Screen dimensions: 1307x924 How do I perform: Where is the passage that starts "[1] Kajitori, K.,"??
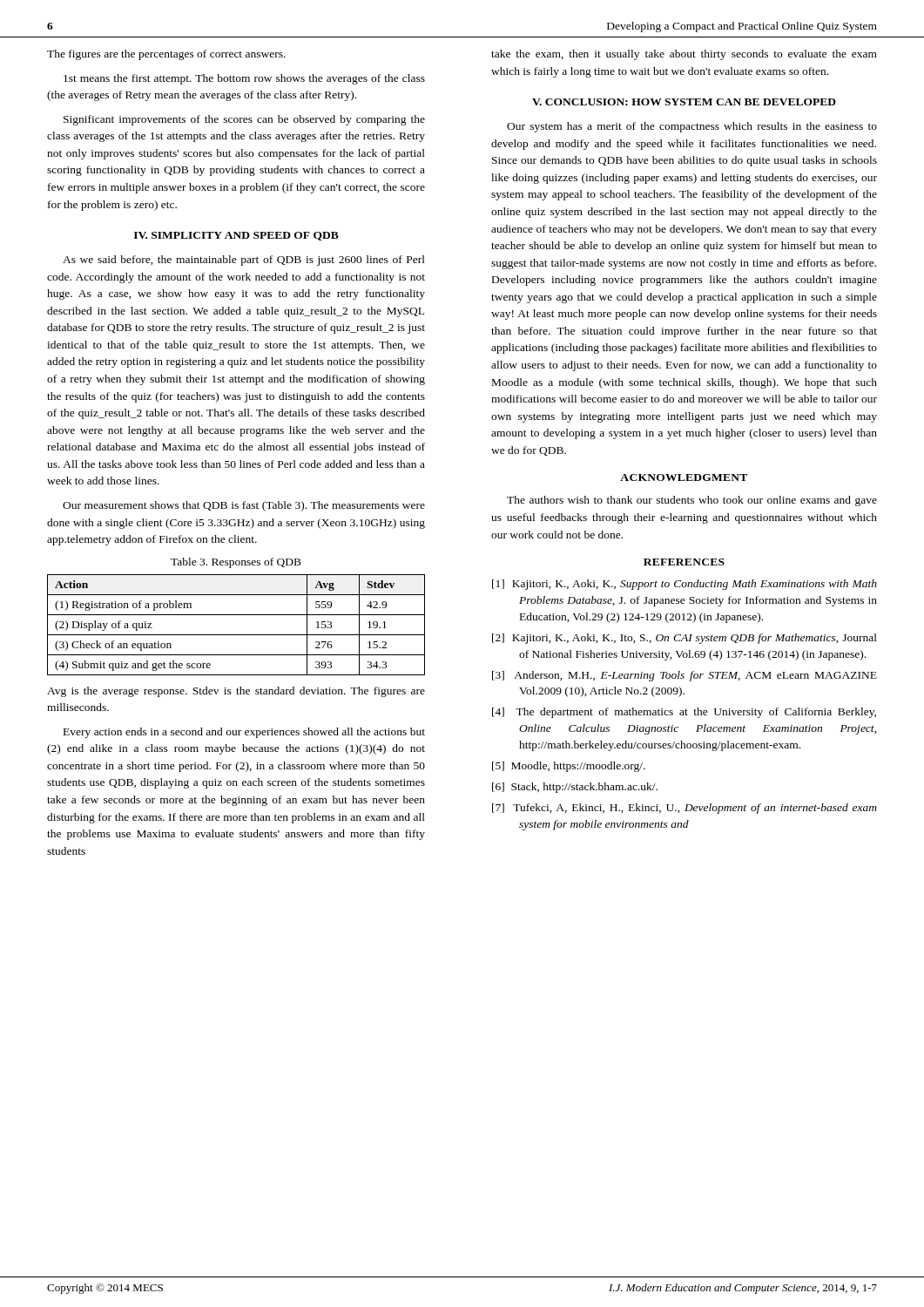[684, 600]
